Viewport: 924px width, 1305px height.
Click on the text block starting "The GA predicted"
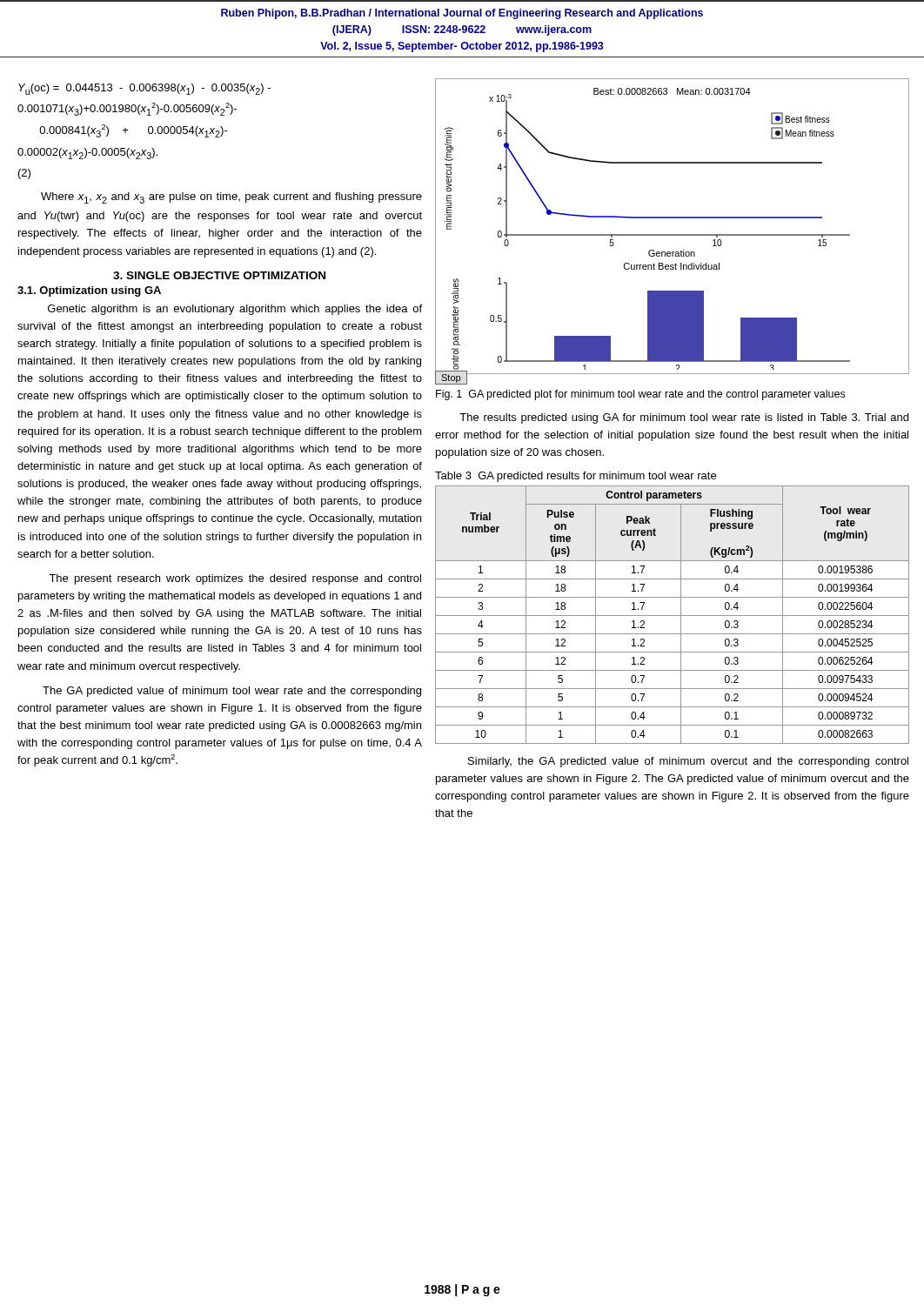coord(220,725)
